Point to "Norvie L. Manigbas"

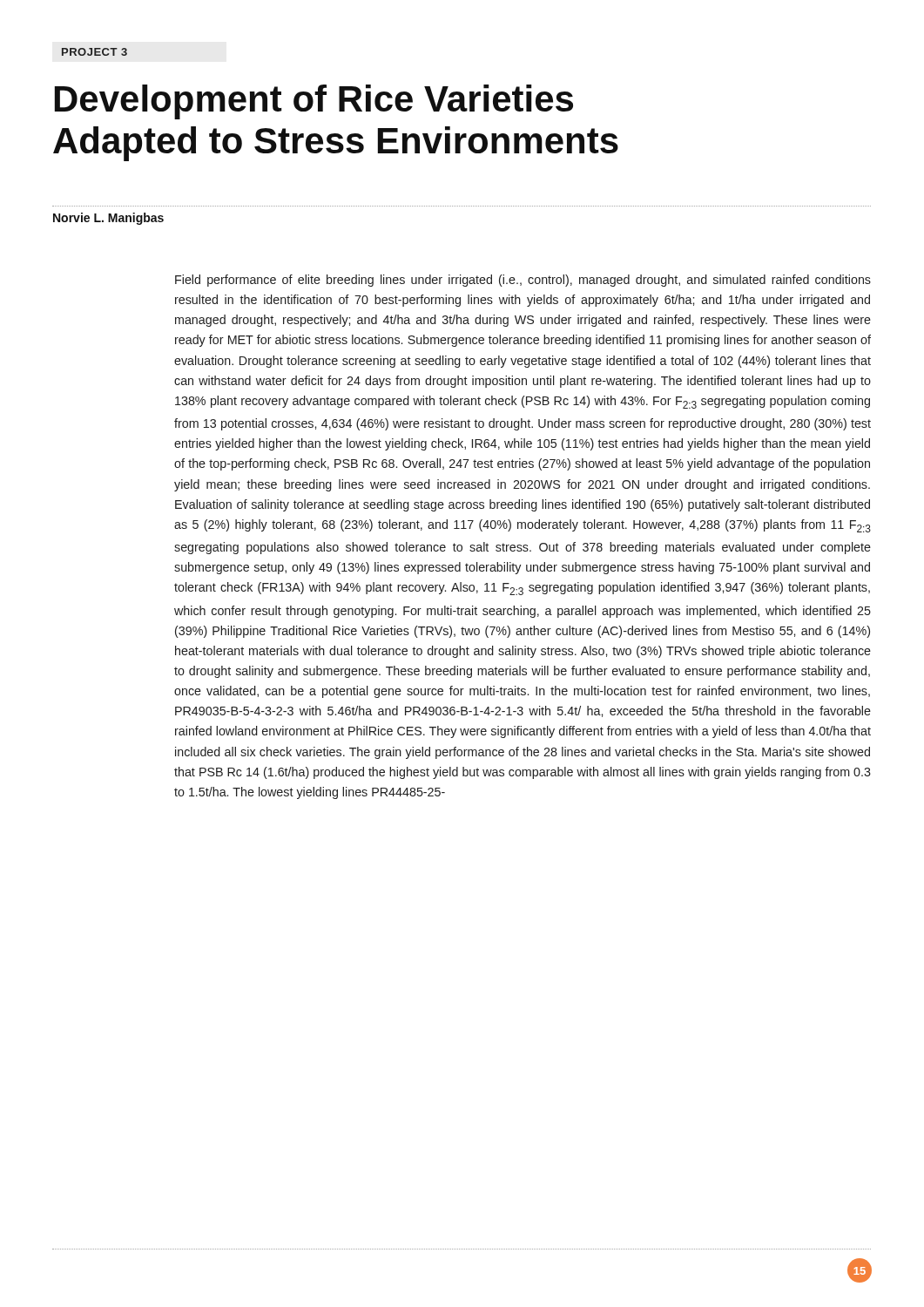point(108,218)
